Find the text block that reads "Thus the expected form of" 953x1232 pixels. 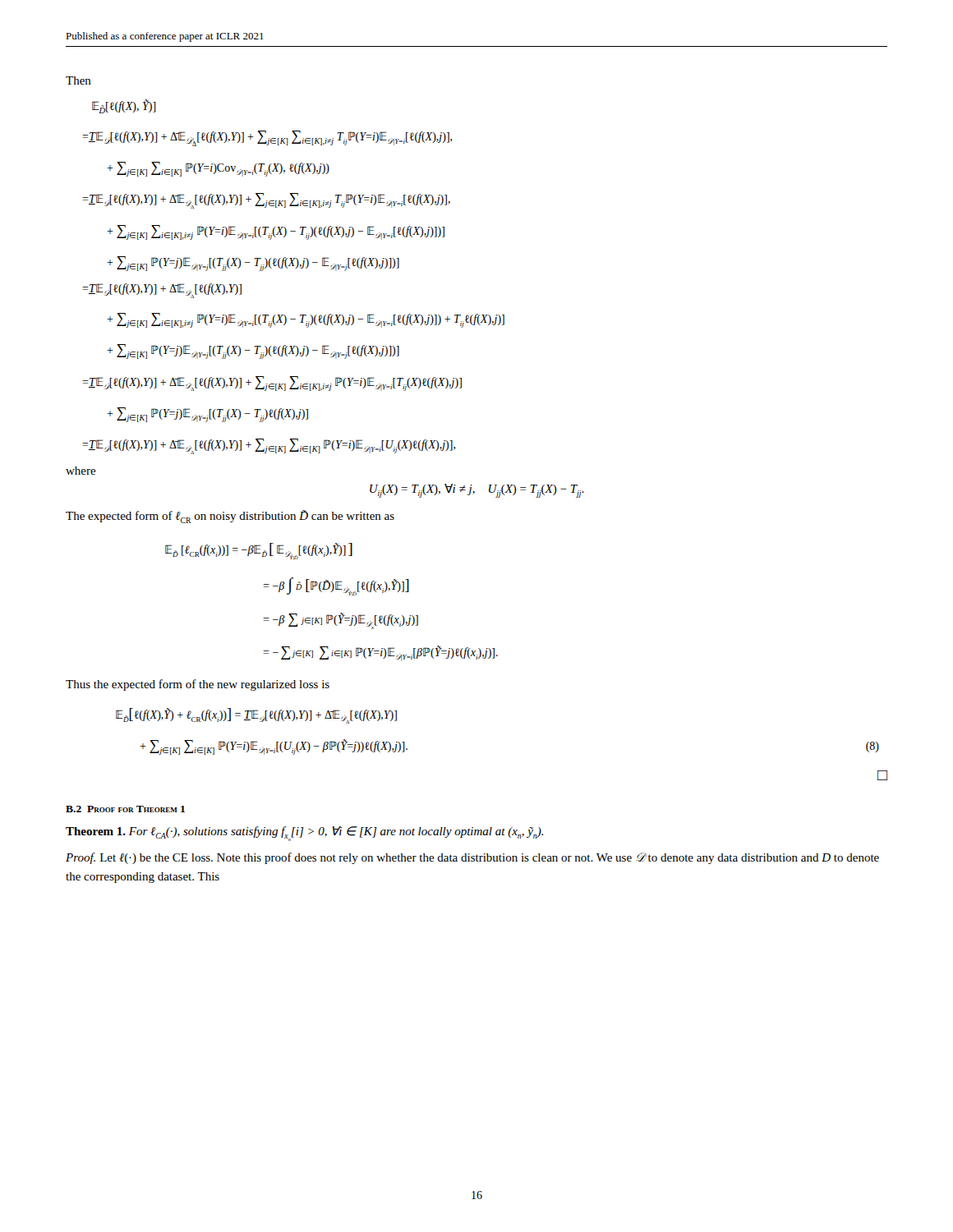click(198, 684)
